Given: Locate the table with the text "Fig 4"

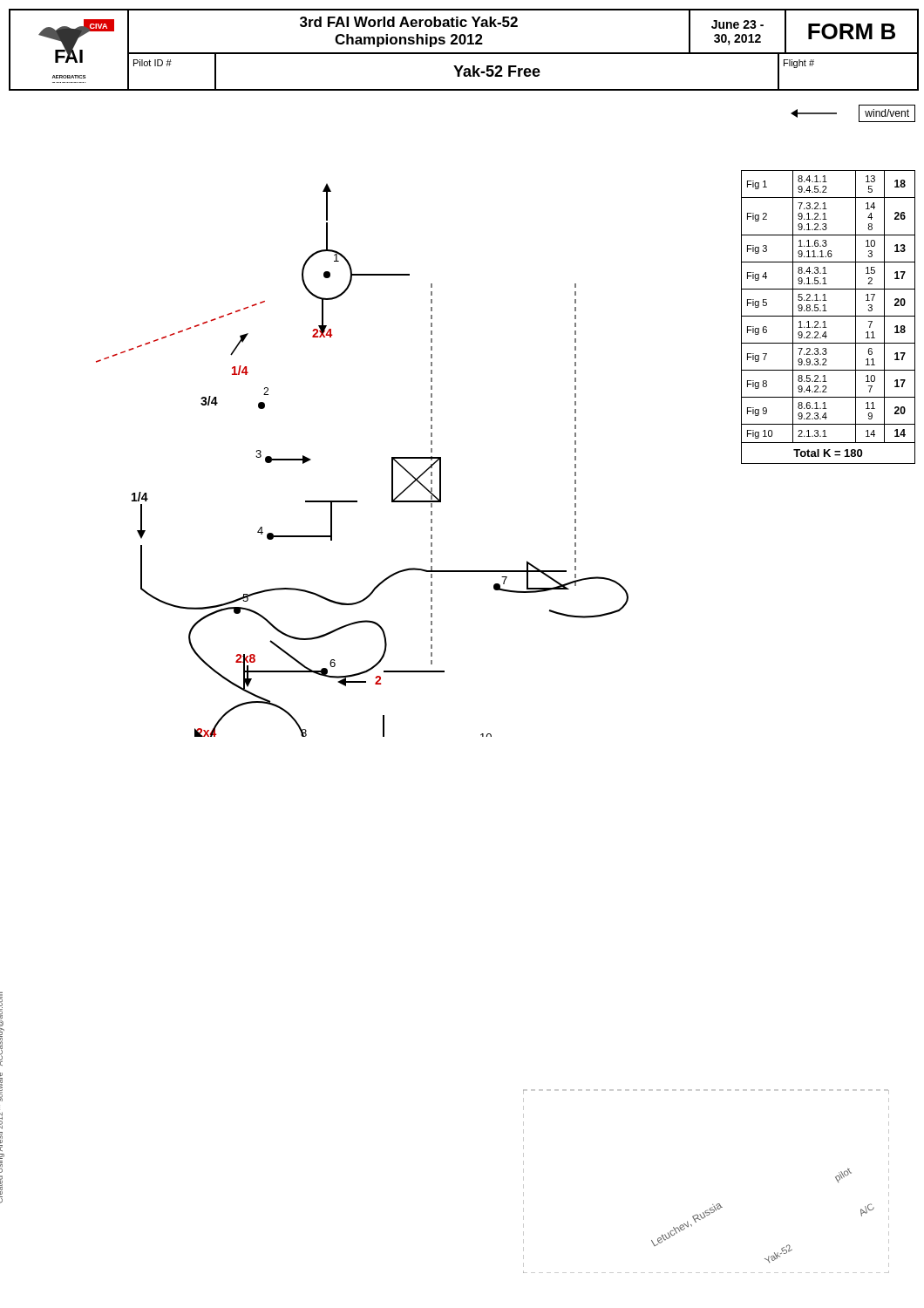Looking at the screenshot, I should tap(828, 317).
